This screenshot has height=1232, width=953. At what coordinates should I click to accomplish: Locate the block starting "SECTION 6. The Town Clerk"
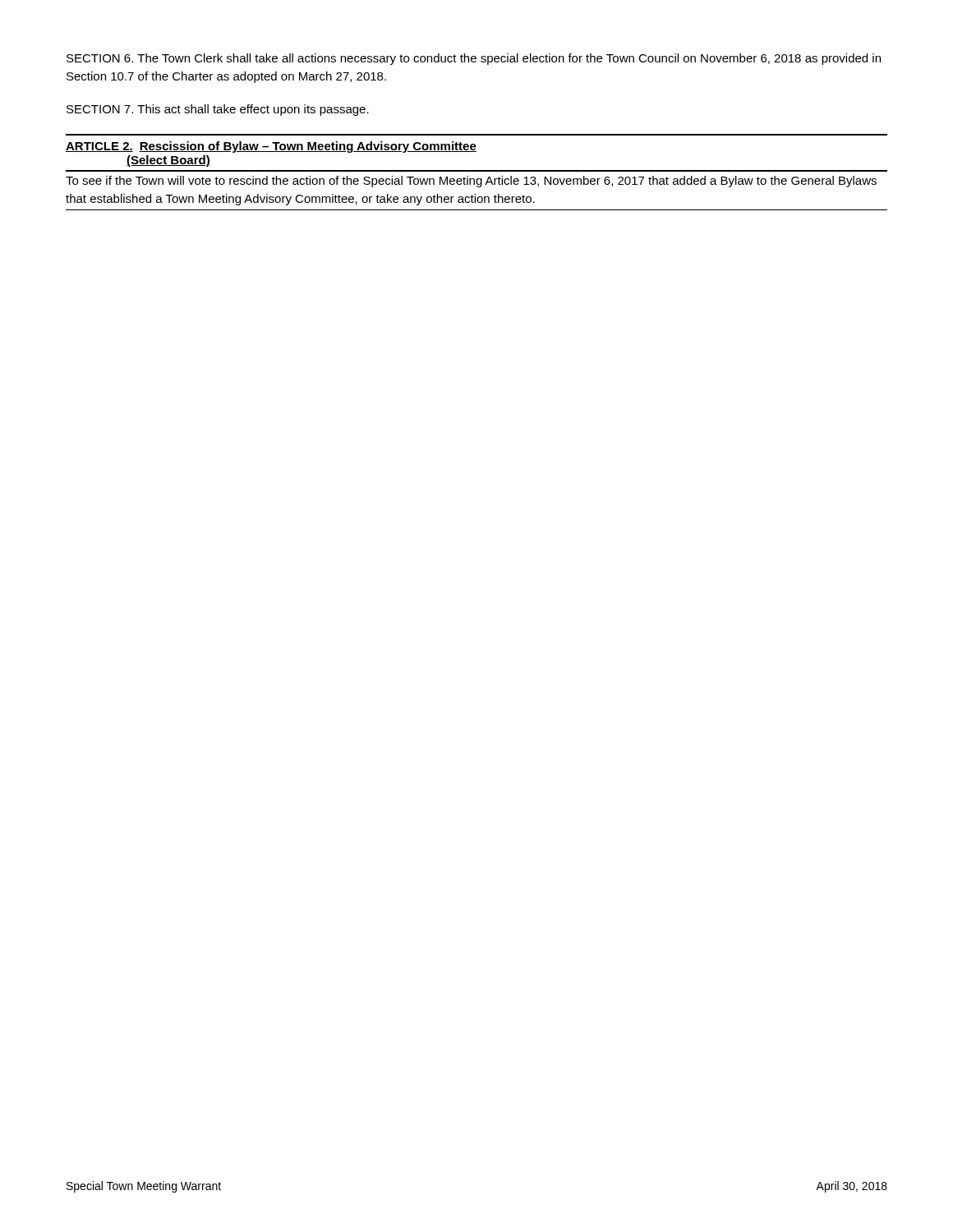tap(474, 67)
